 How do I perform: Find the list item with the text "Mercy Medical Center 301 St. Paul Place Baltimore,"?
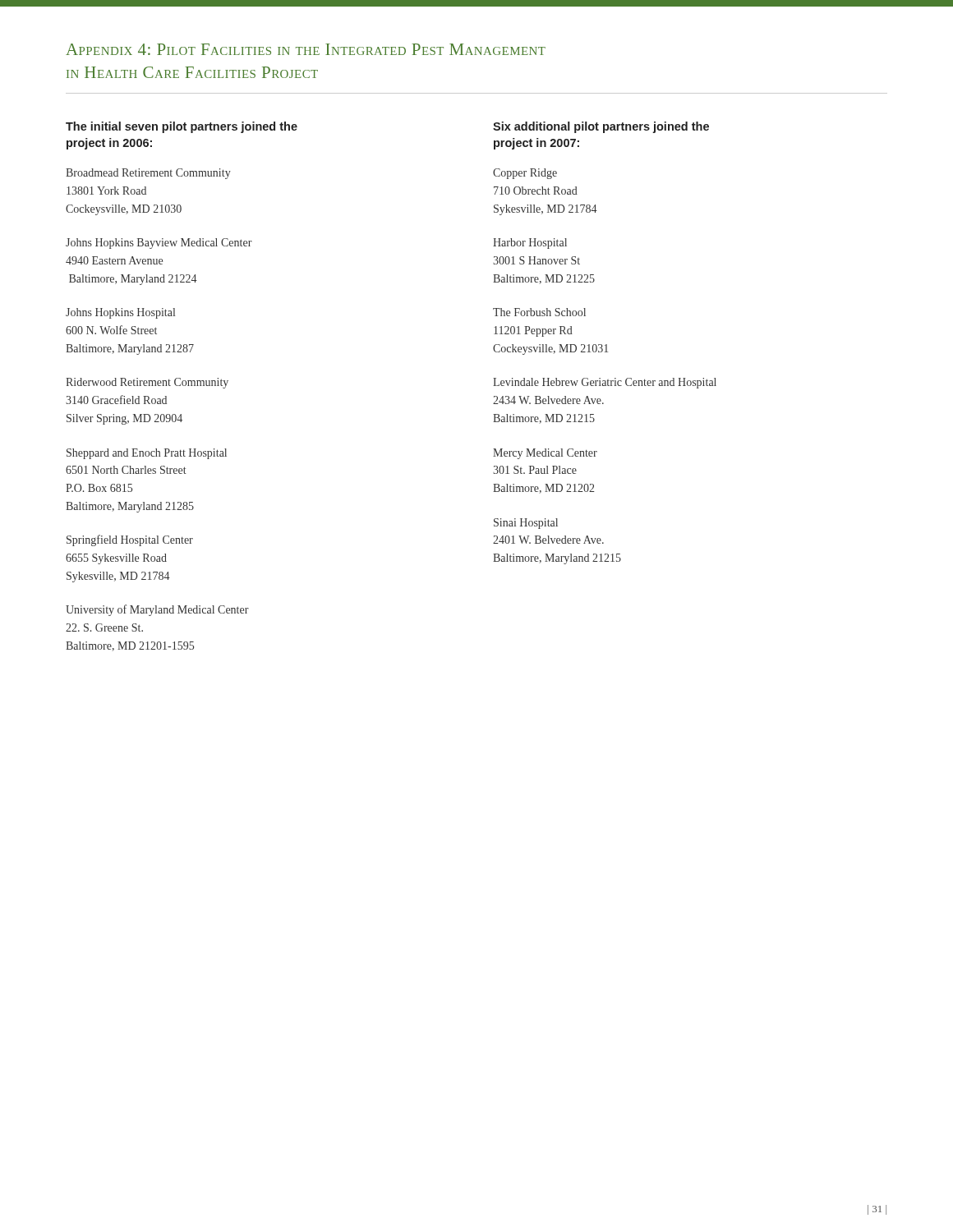(545, 454)
